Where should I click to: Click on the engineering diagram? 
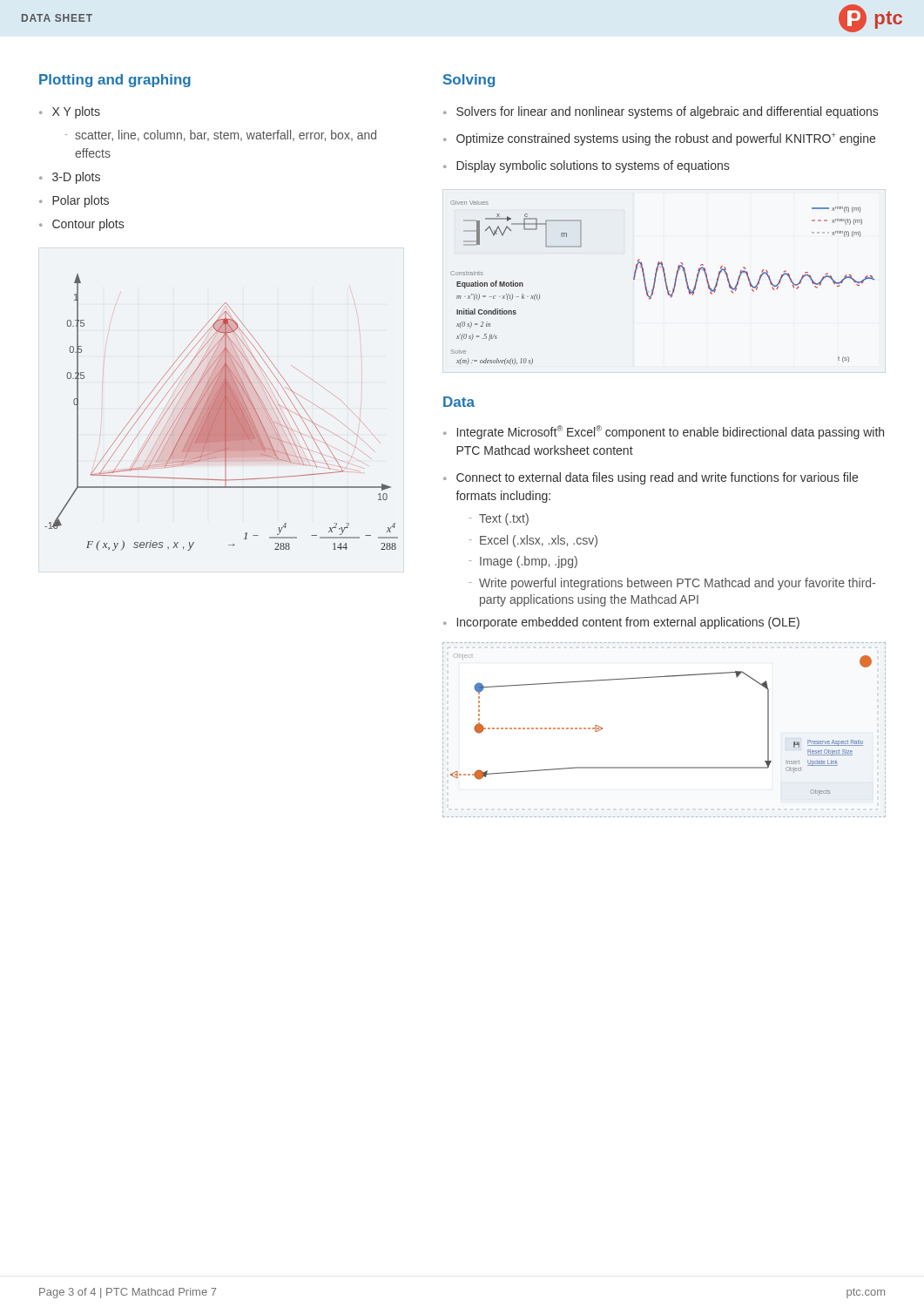click(x=221, y=410)
